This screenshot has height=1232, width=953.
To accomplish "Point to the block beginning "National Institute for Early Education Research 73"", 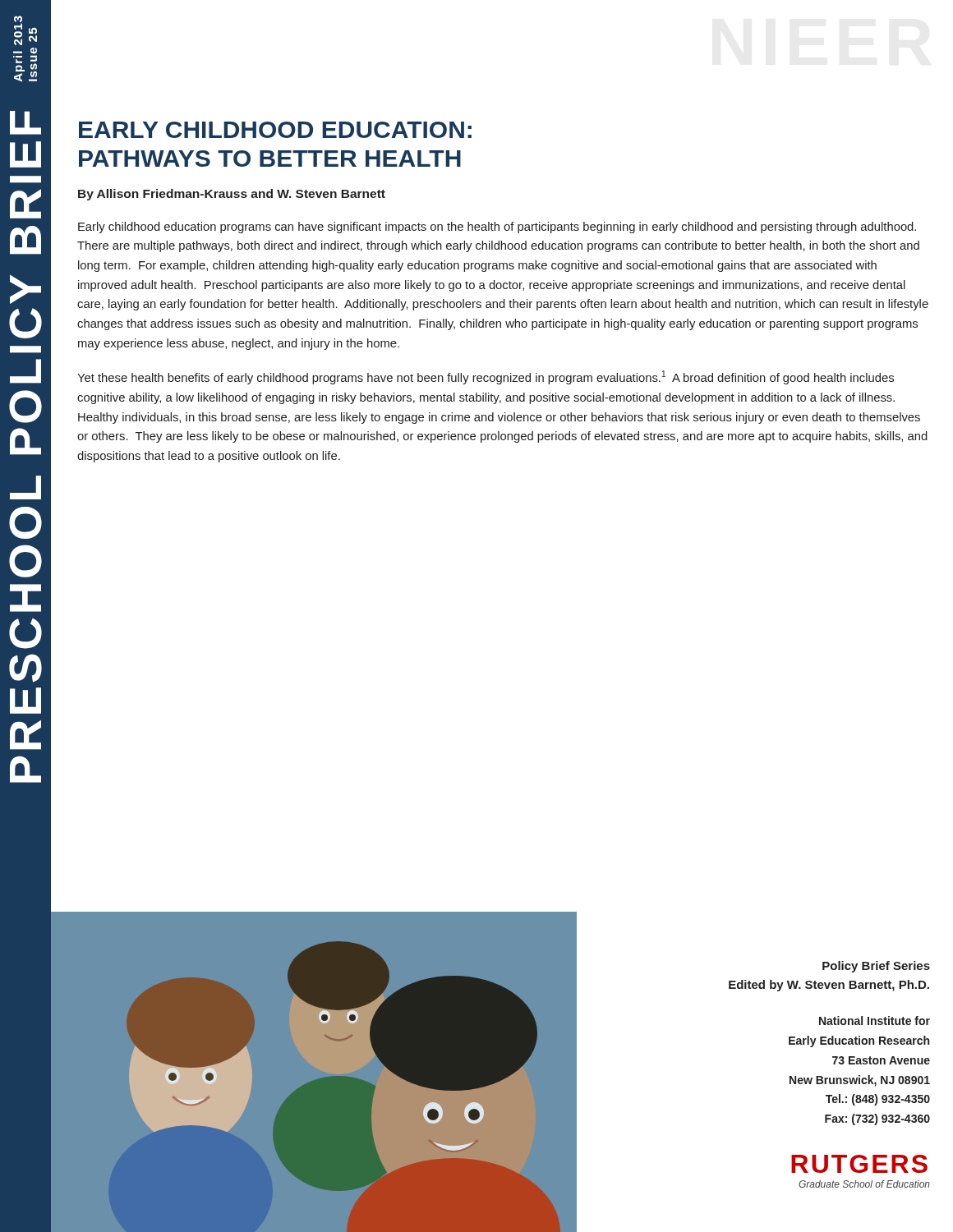I will 859,1070.
